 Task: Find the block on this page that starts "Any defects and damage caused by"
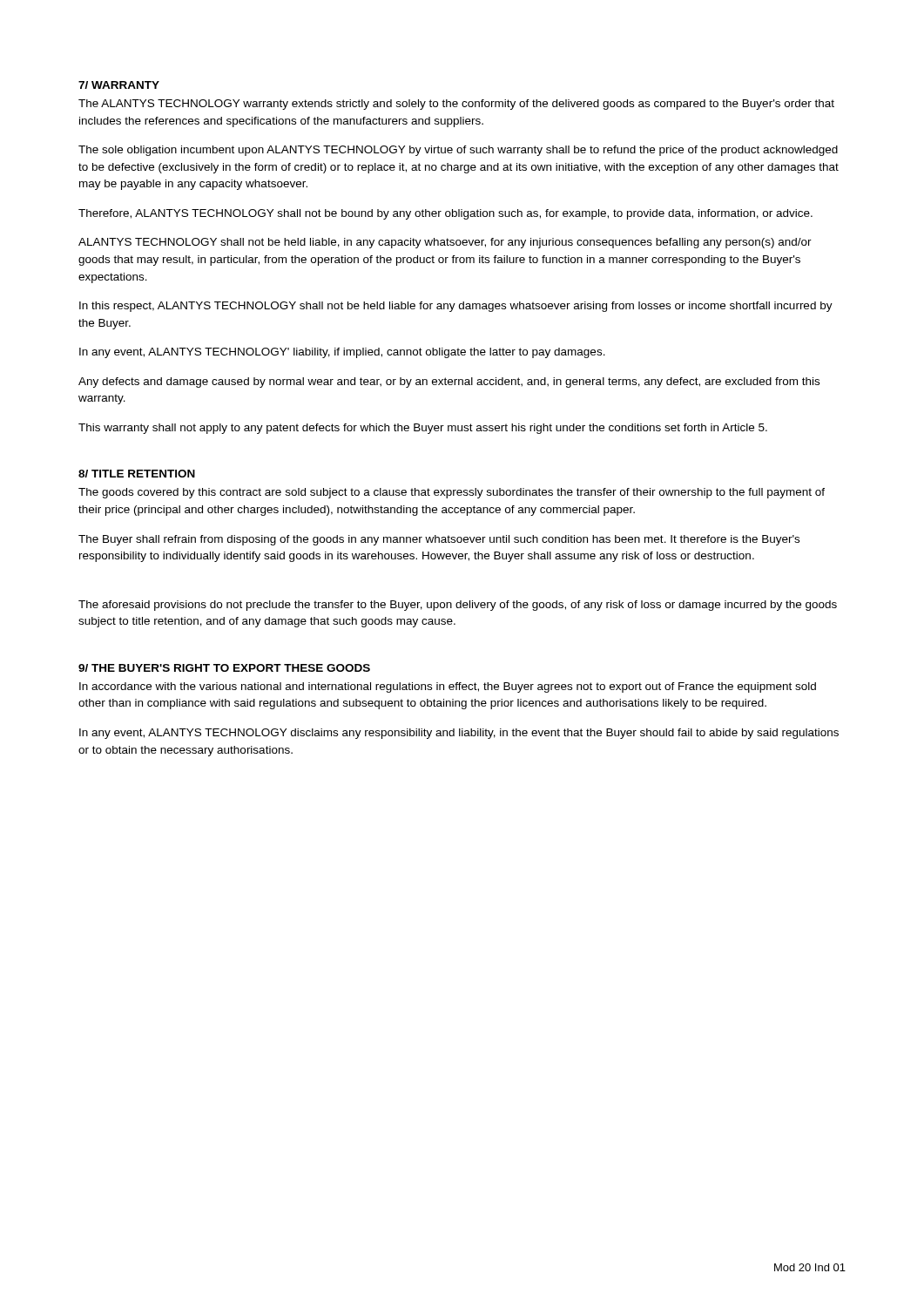(x=449, y=389)
